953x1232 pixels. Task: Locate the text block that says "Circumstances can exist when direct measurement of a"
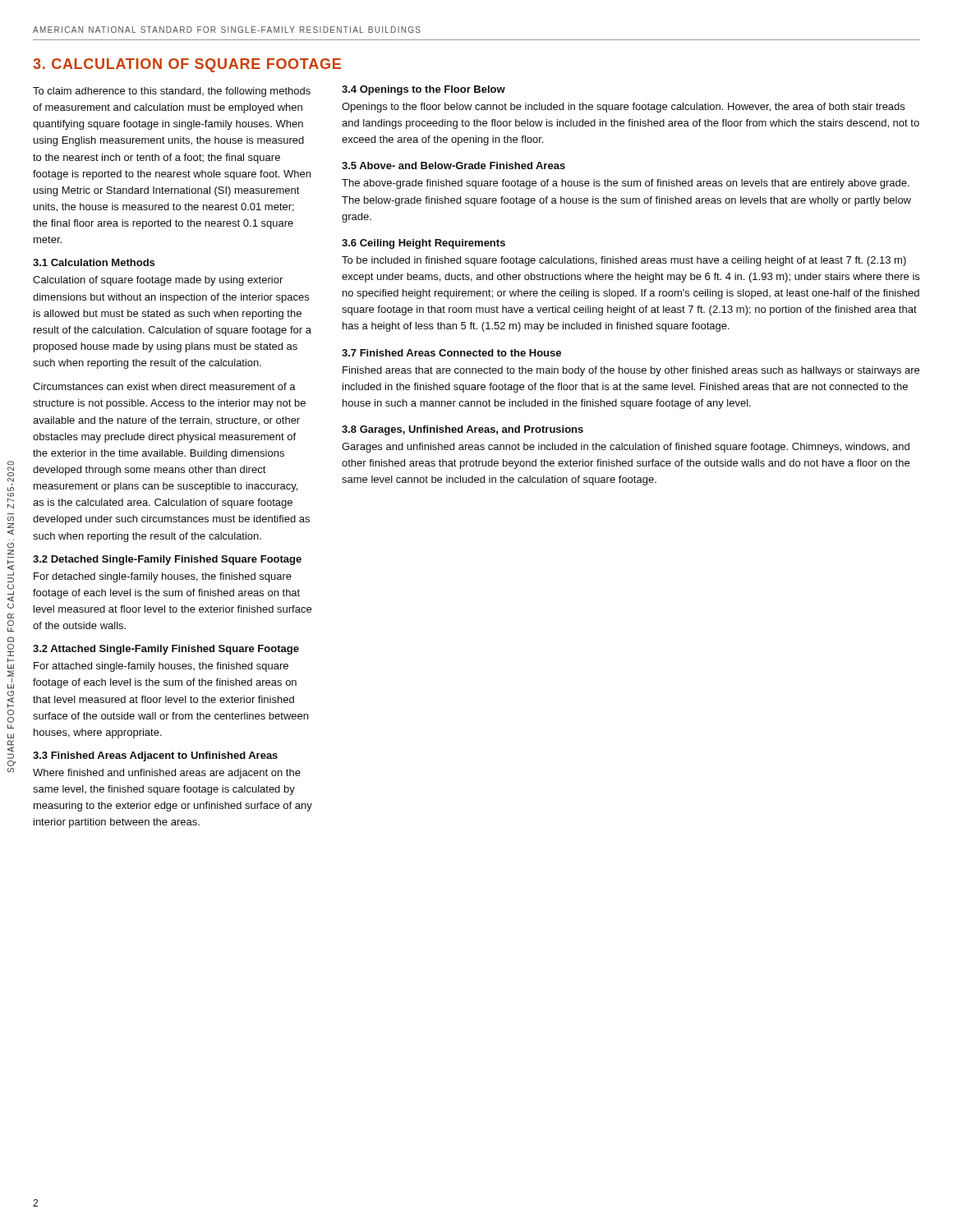(x=173, y=462)
